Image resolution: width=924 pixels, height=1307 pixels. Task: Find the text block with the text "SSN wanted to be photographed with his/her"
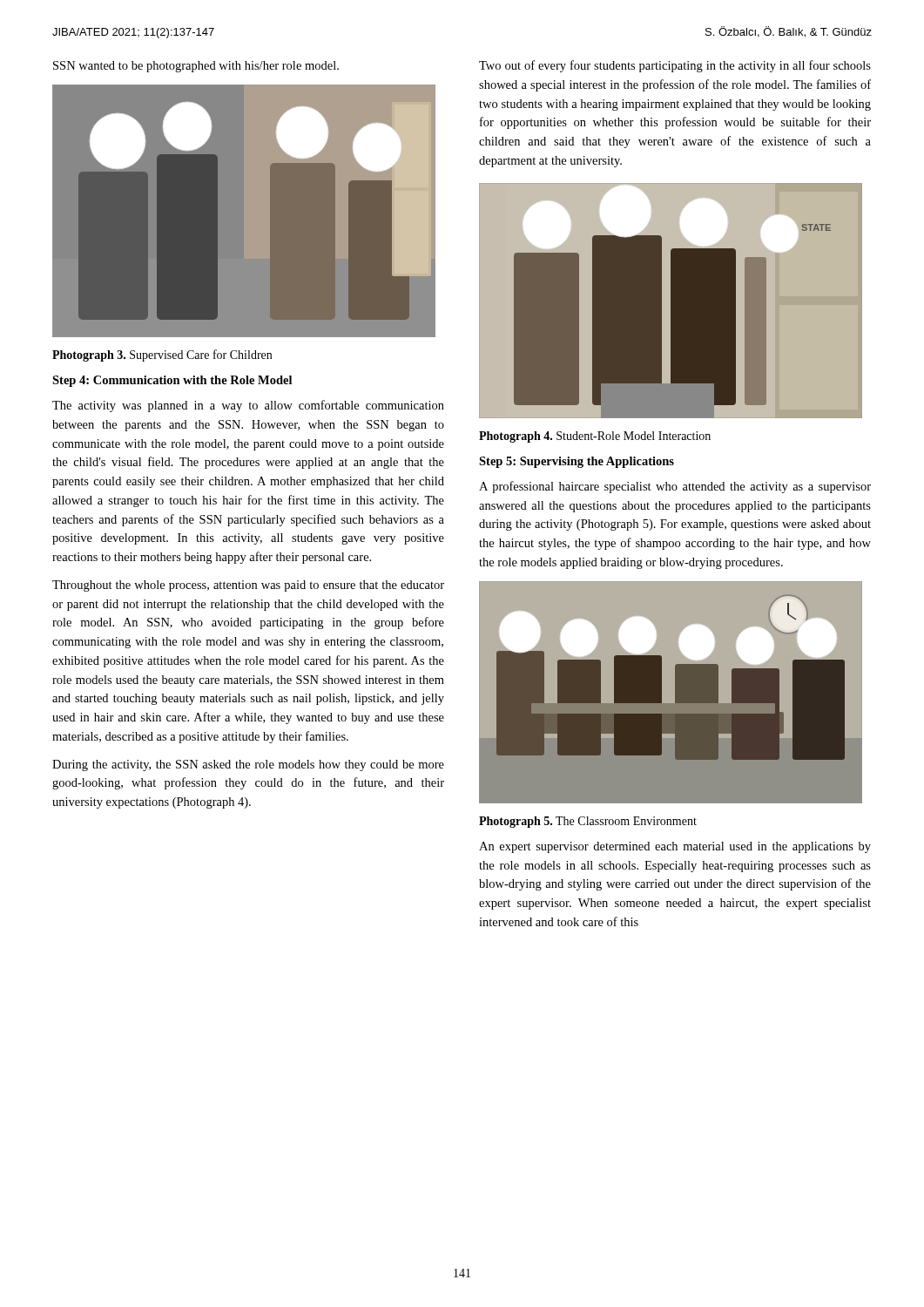pos(196,65)
